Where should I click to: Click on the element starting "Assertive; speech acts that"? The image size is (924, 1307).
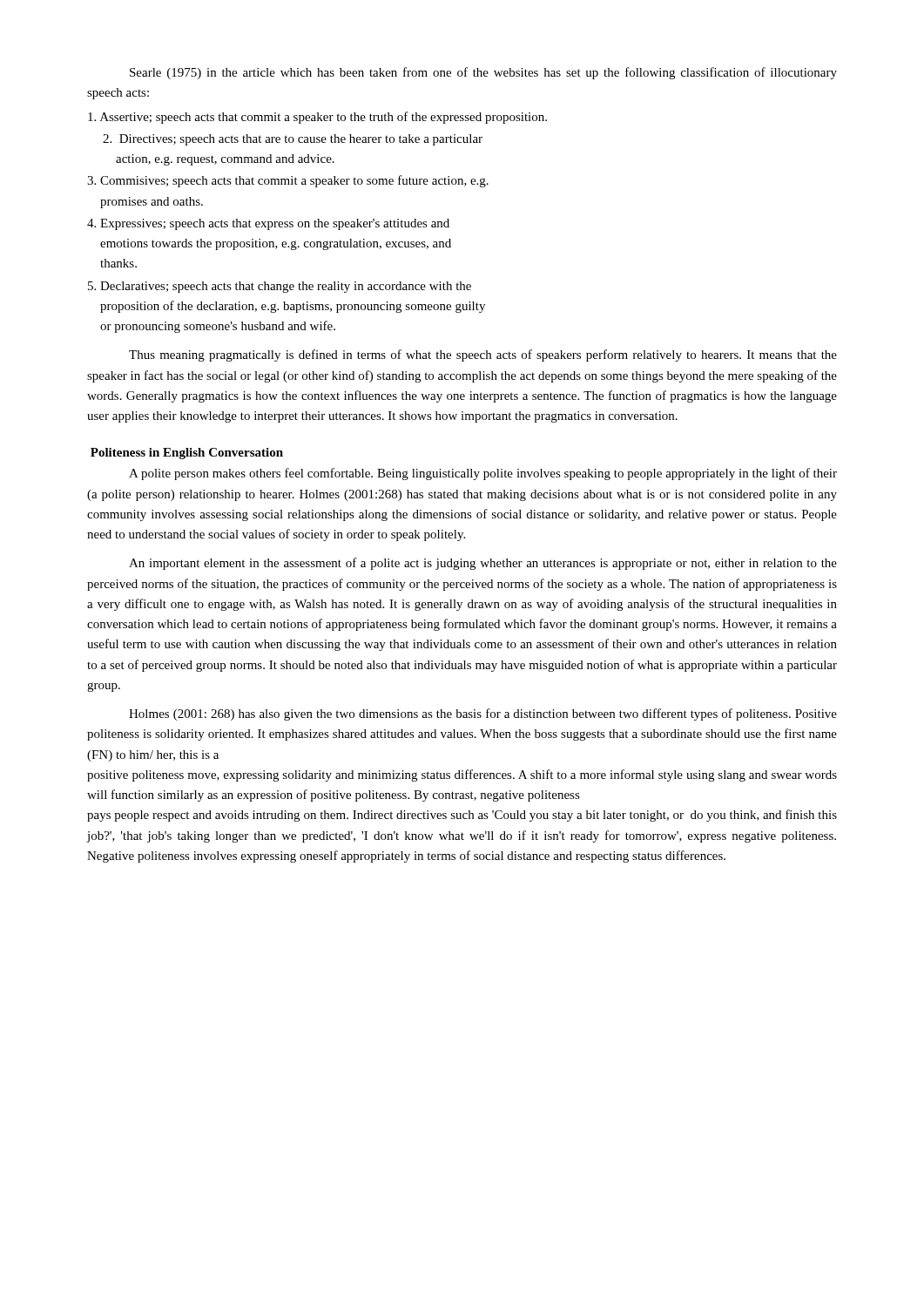[x=317, y=116]
